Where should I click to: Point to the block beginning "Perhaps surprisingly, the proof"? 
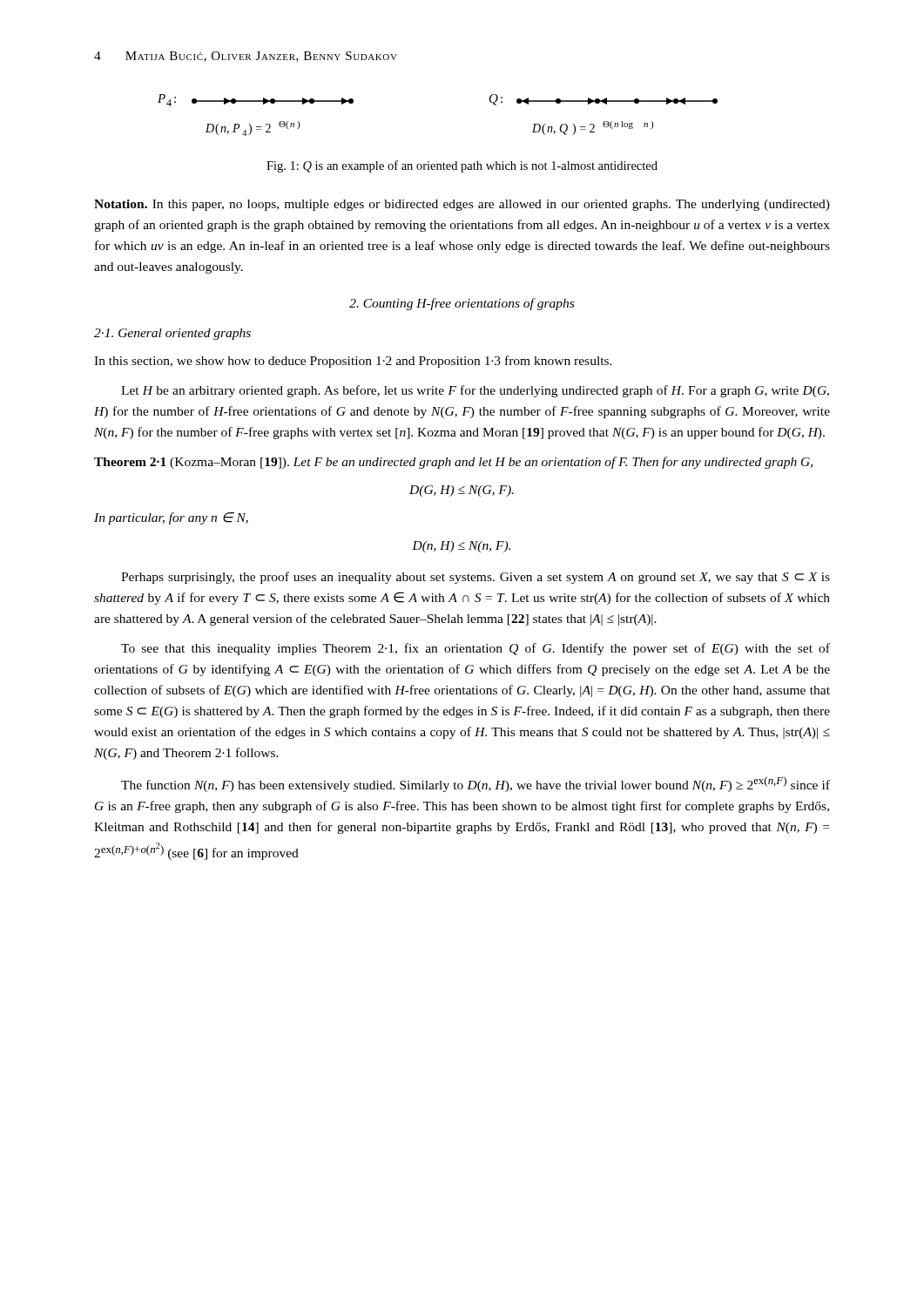coord(462,597)
